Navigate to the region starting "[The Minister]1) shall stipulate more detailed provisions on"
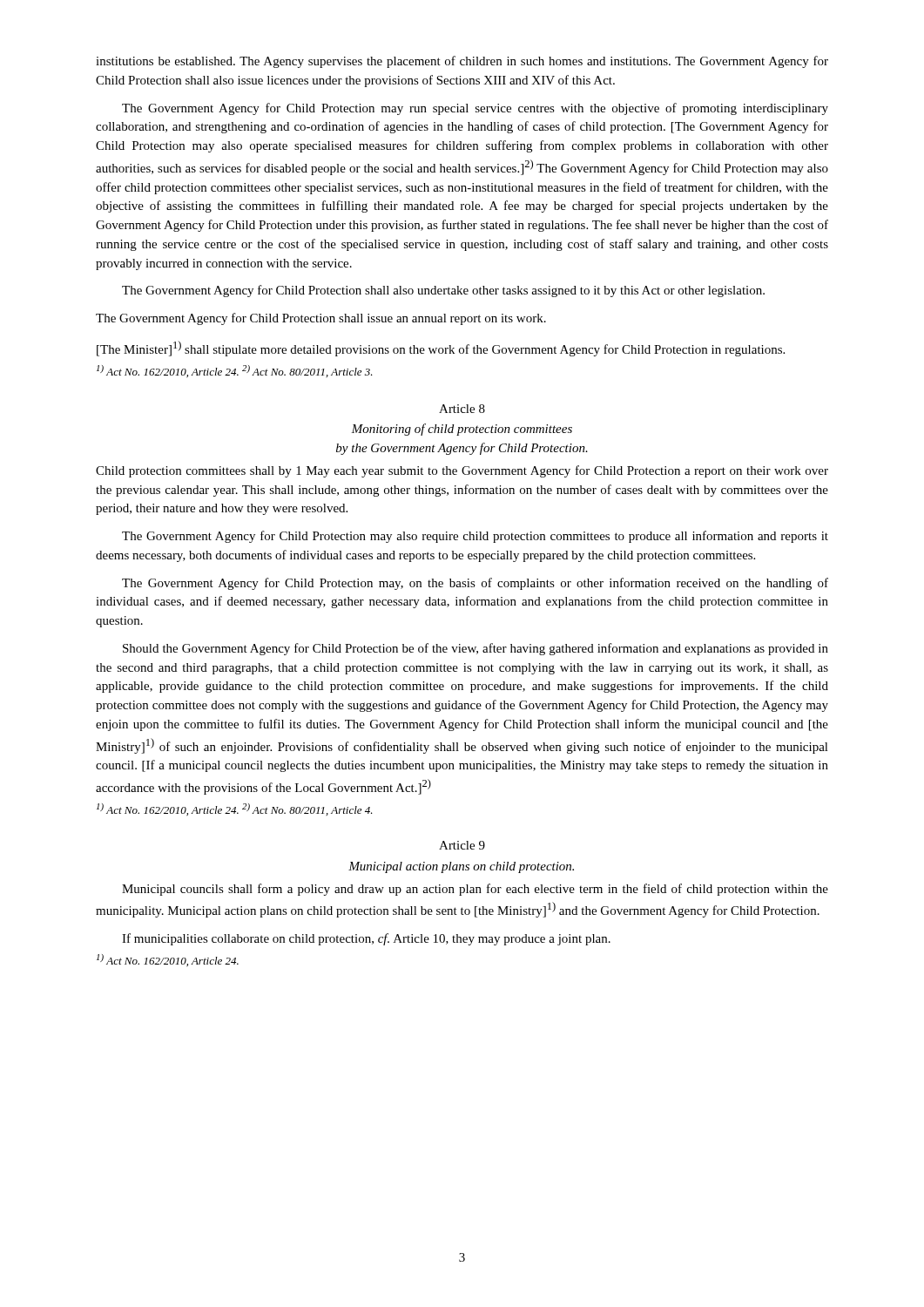This screenshot has width=924, height=1307. coord(462,348)
